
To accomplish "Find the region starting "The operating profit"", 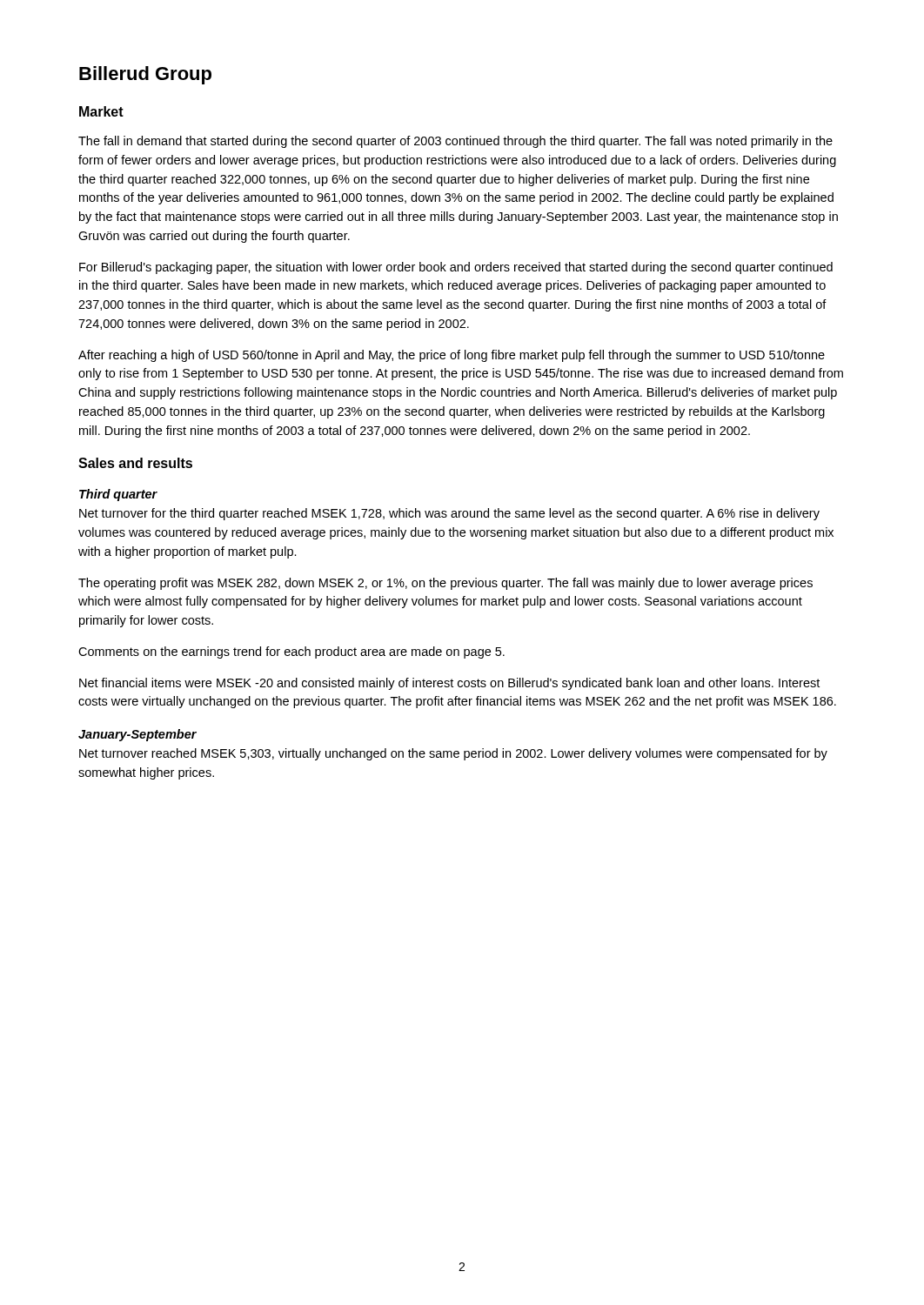I will click(446, 601).
